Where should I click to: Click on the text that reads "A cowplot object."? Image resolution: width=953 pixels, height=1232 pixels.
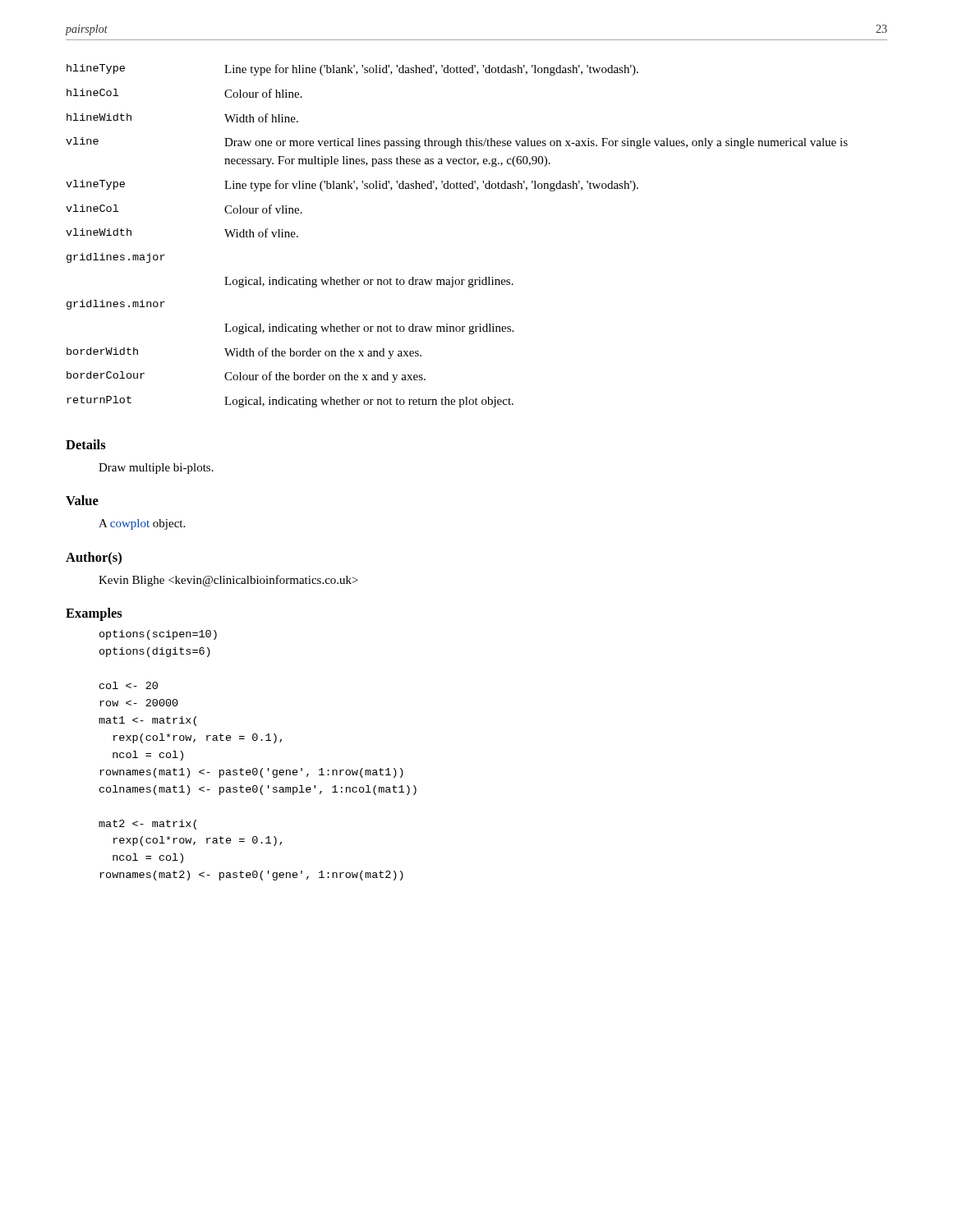[142, 523]
